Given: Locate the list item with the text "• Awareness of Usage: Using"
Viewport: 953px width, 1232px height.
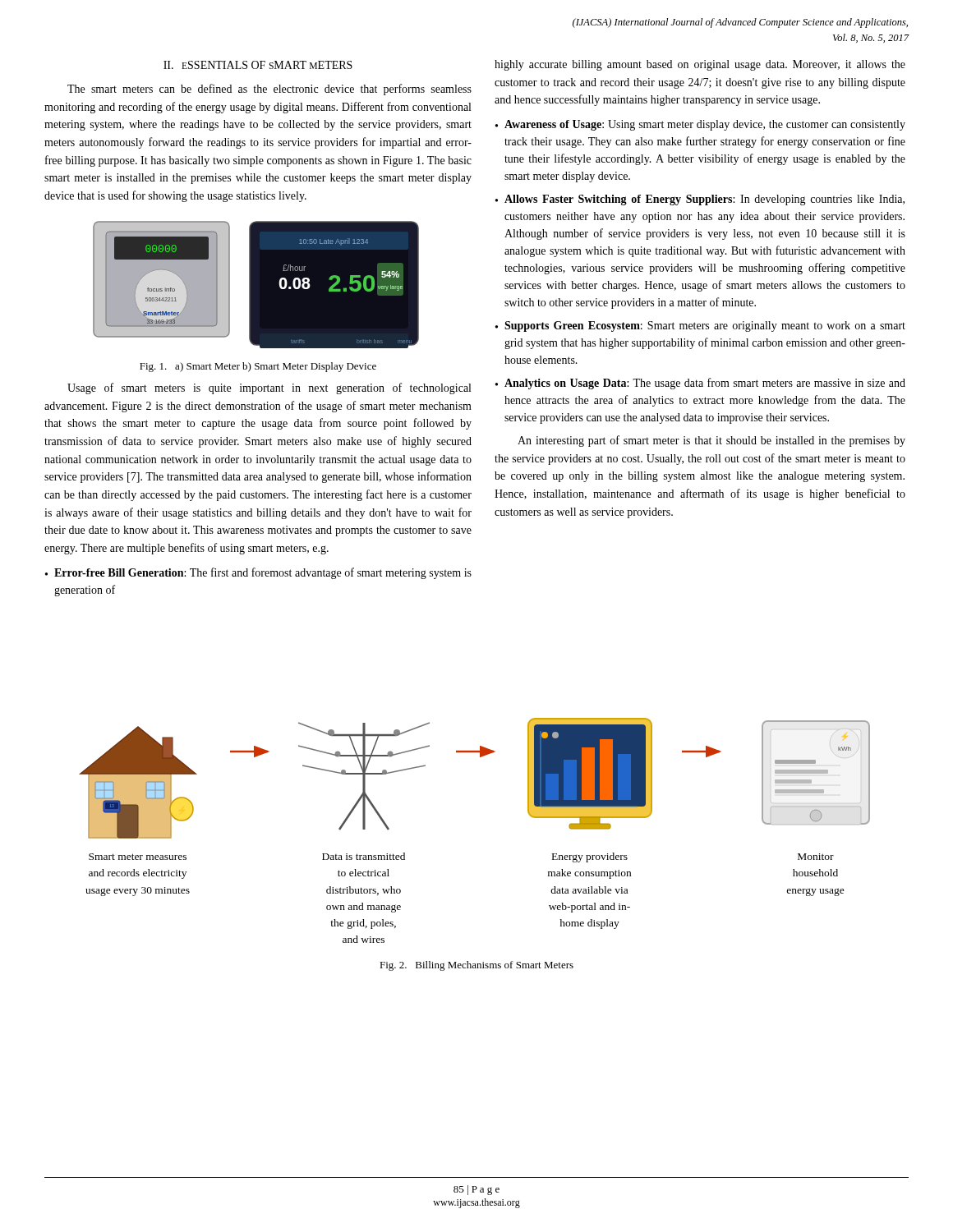Looking at the screenshot, I should (700, 150).
